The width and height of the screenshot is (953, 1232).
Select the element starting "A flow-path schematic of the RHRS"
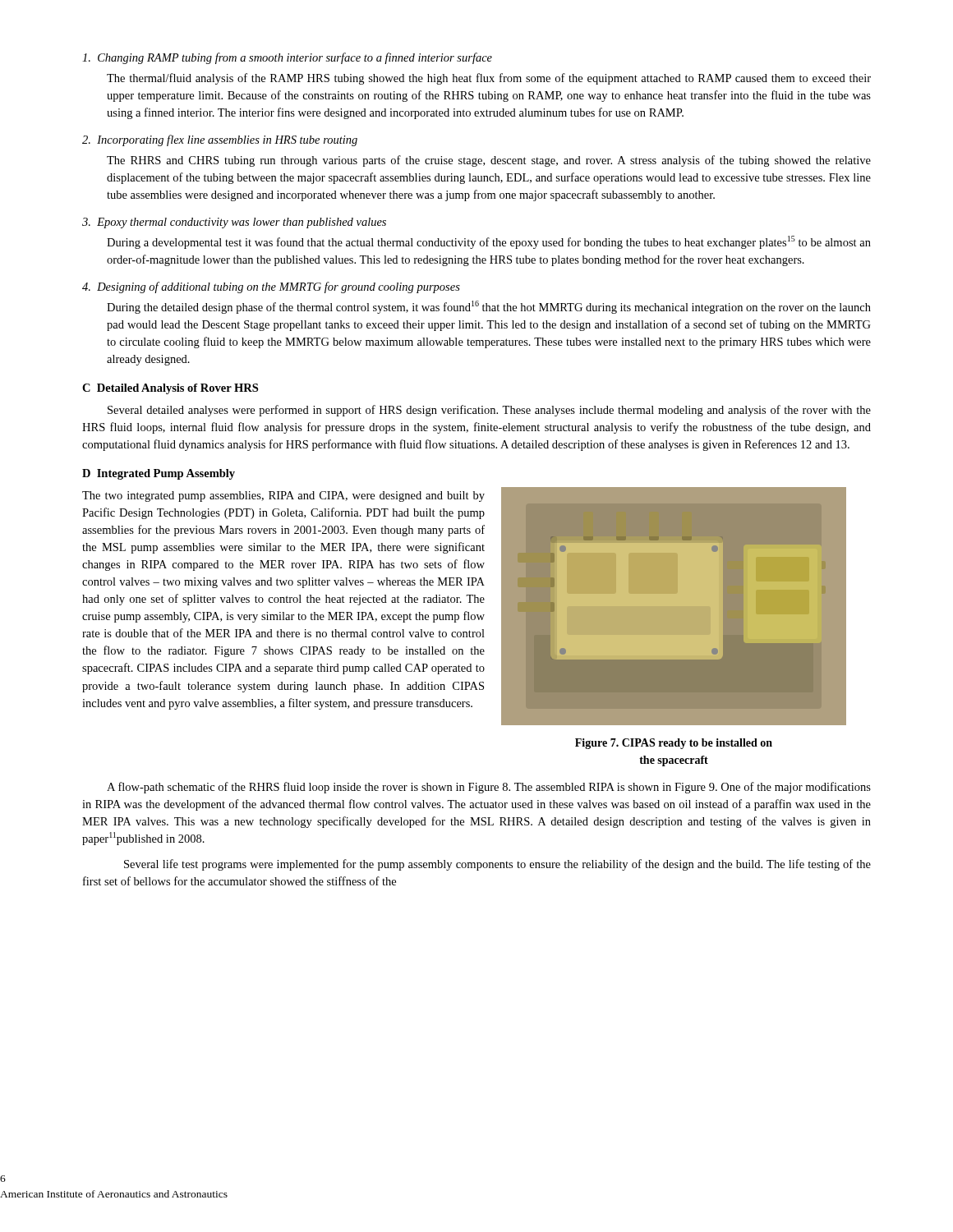point(476,813)
